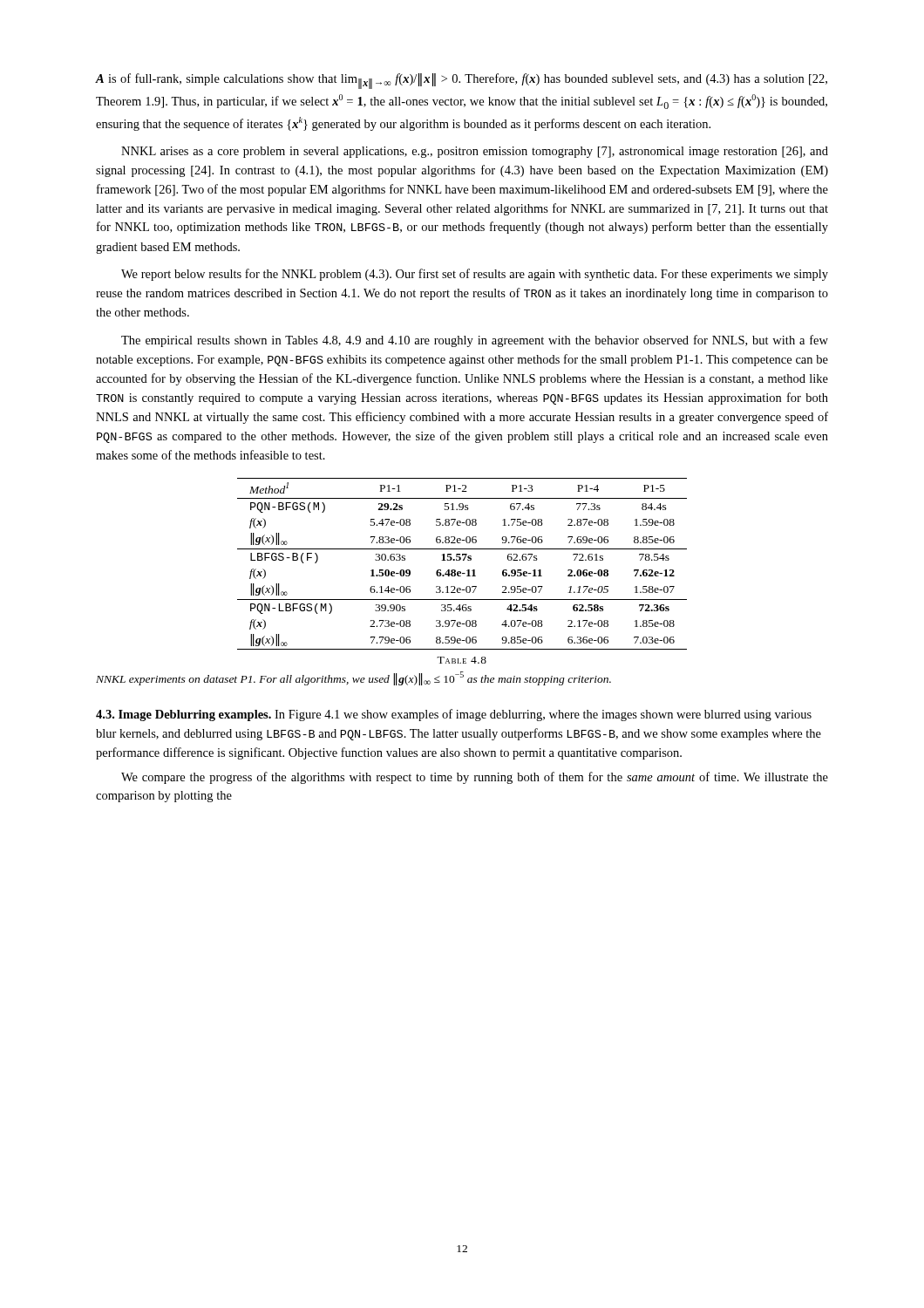Point to the section header beginning "4.3. Image Deblurring examples. In Figure 4.1 we"
Viewport: 924px width, 1308px height.
pos(459,733)
